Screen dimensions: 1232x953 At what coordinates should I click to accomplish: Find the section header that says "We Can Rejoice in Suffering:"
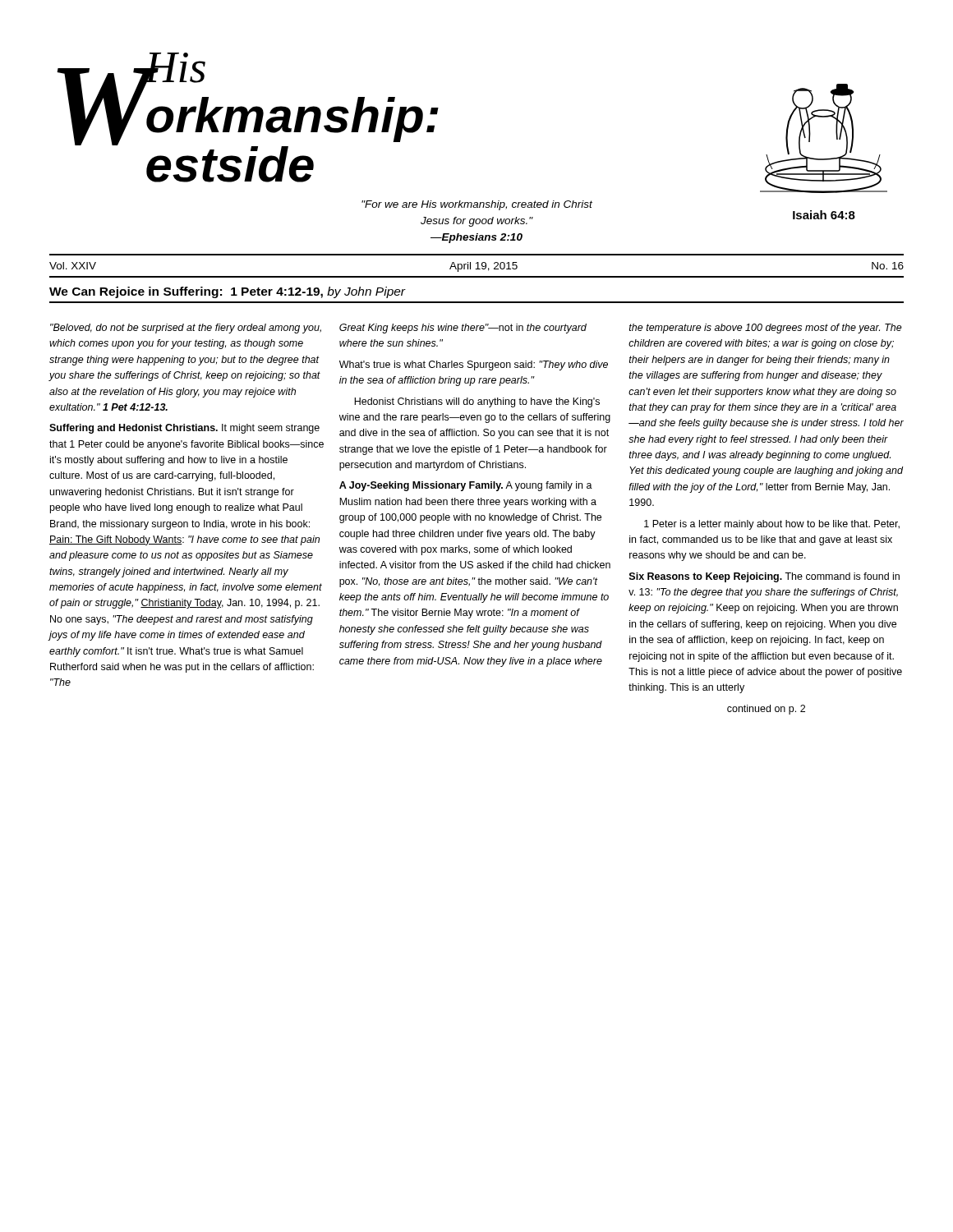click(x=227, y=292)
